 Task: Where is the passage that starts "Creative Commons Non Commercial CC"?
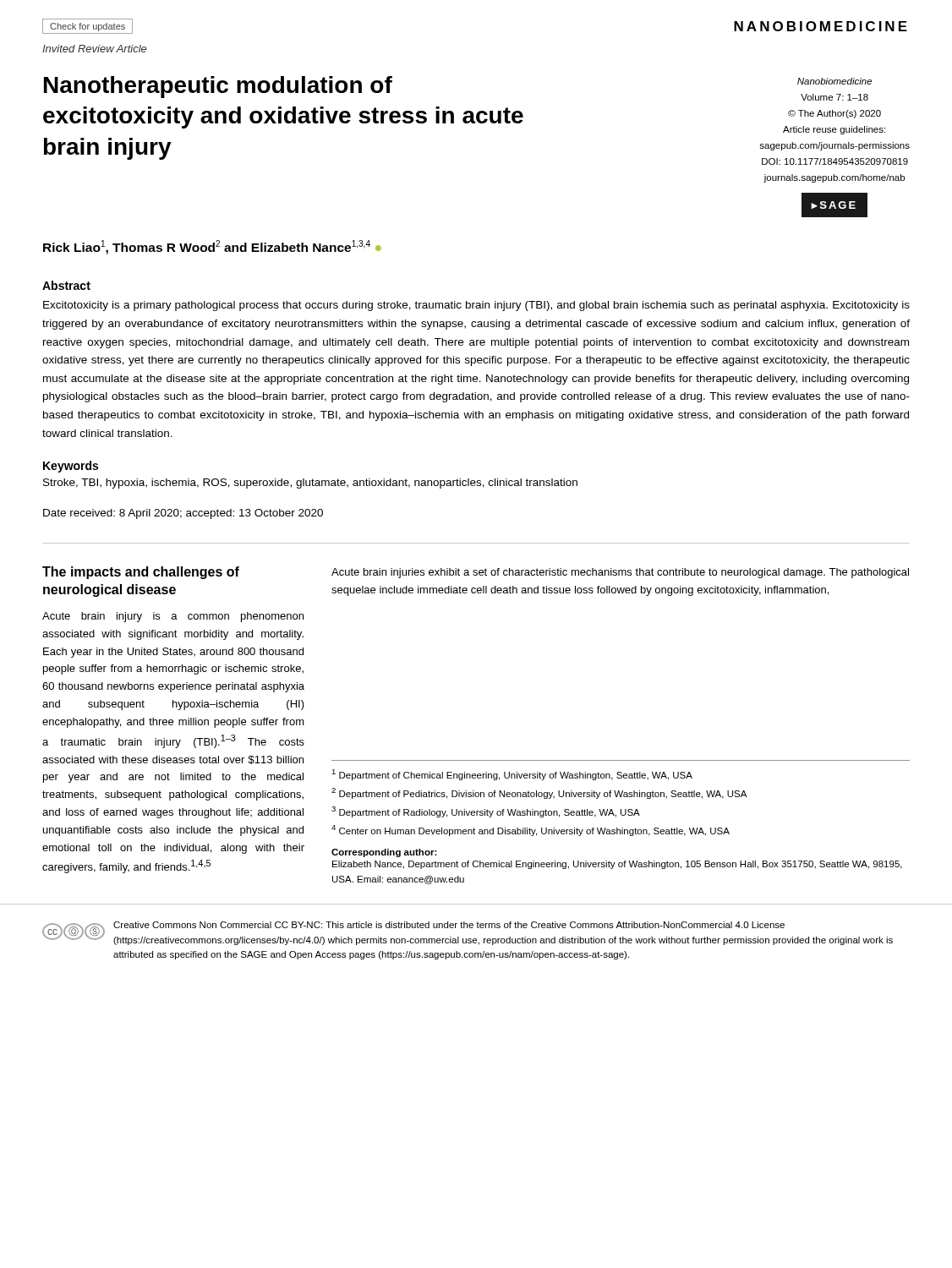point(503,940)
